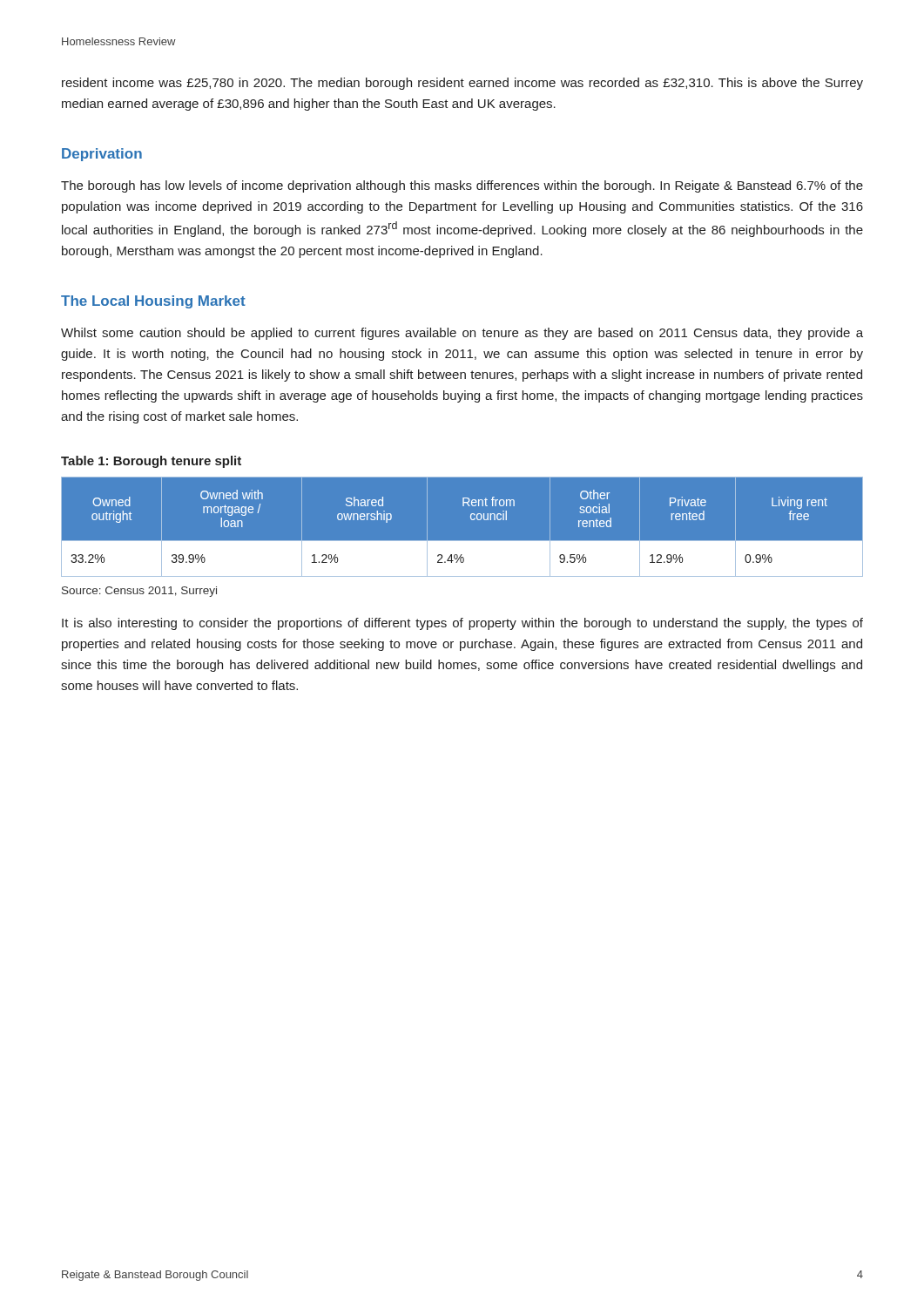Find the block starting "It is also interesting to consider the proportions"
The height and width of the screenshot is (1307, 924).
462,654
